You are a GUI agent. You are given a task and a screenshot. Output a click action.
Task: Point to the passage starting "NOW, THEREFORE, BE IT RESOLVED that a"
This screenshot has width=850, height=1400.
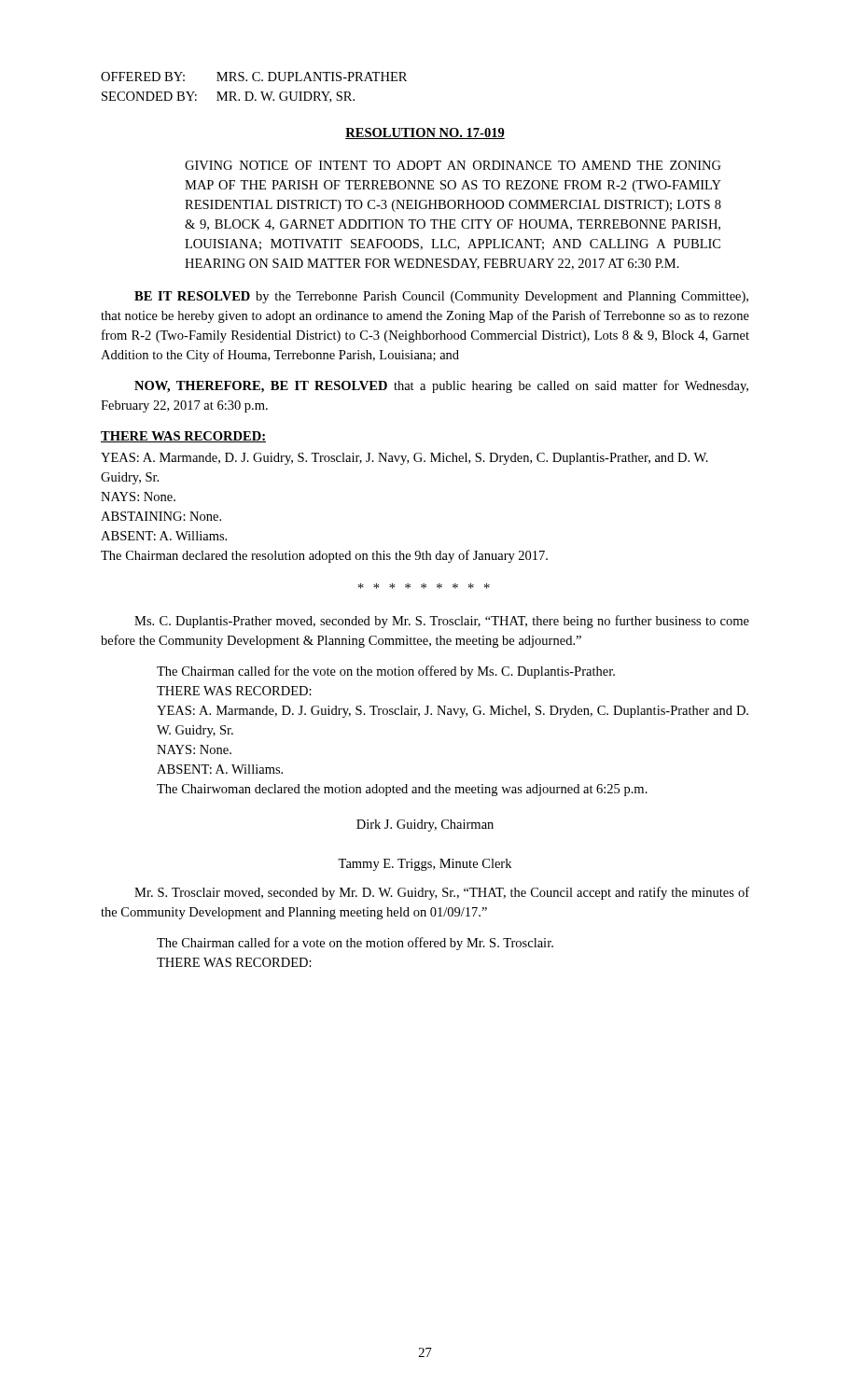click(425, 395)
